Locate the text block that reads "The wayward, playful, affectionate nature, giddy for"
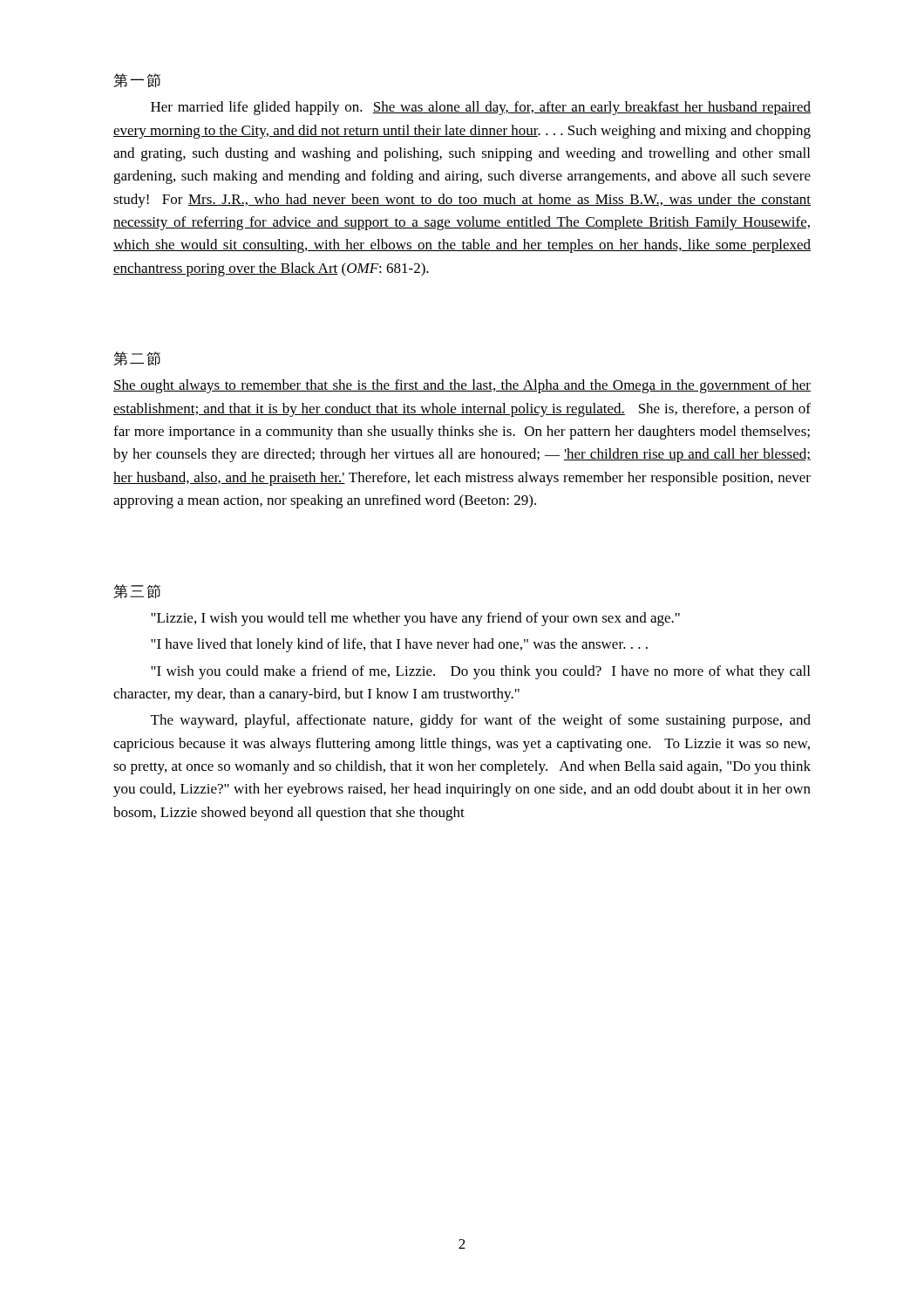 tap(462, 767)
